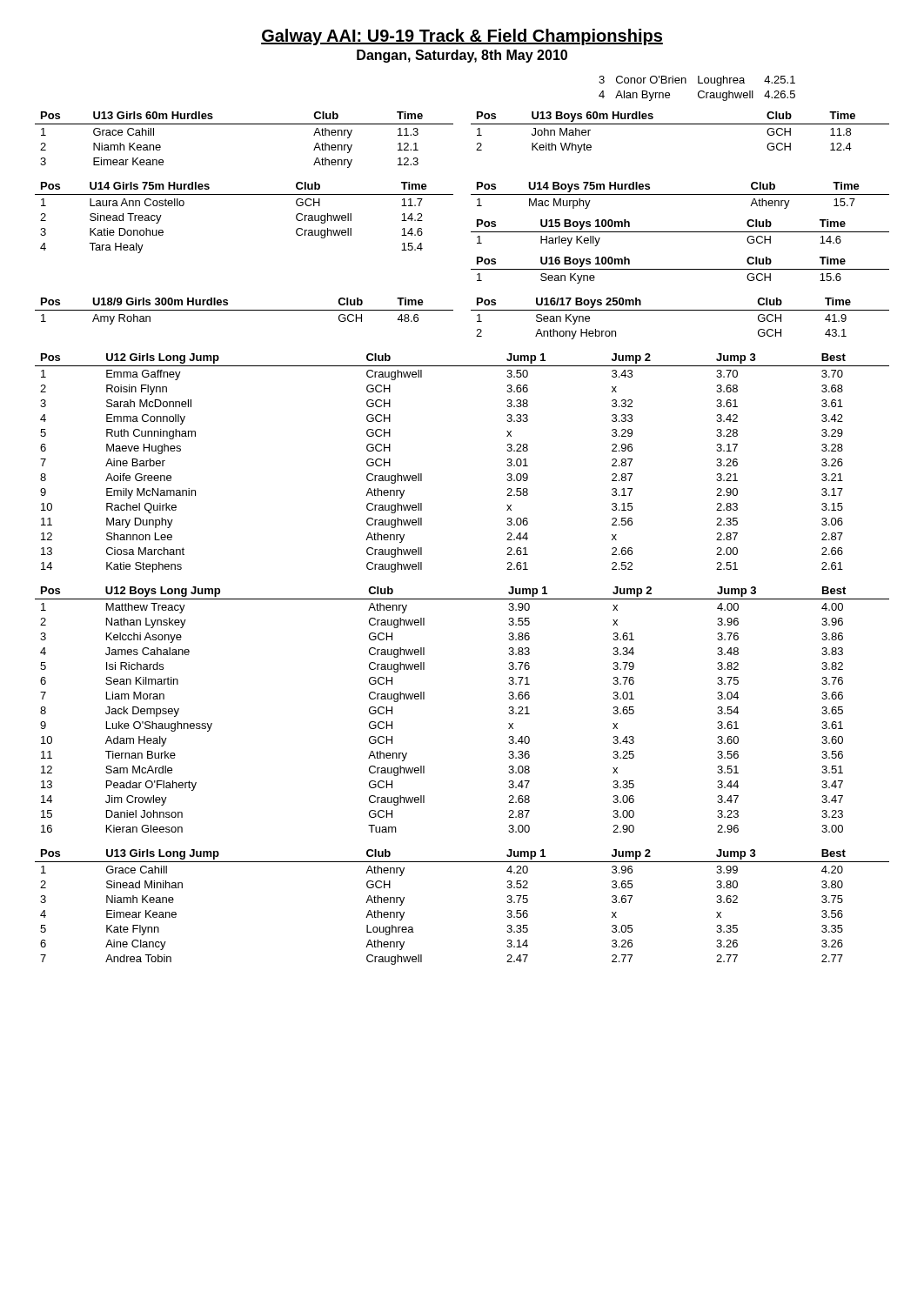Find the table that mentions "Mac Murphy"
This screenshot has height=1305, width=924.
click(680, 194)
